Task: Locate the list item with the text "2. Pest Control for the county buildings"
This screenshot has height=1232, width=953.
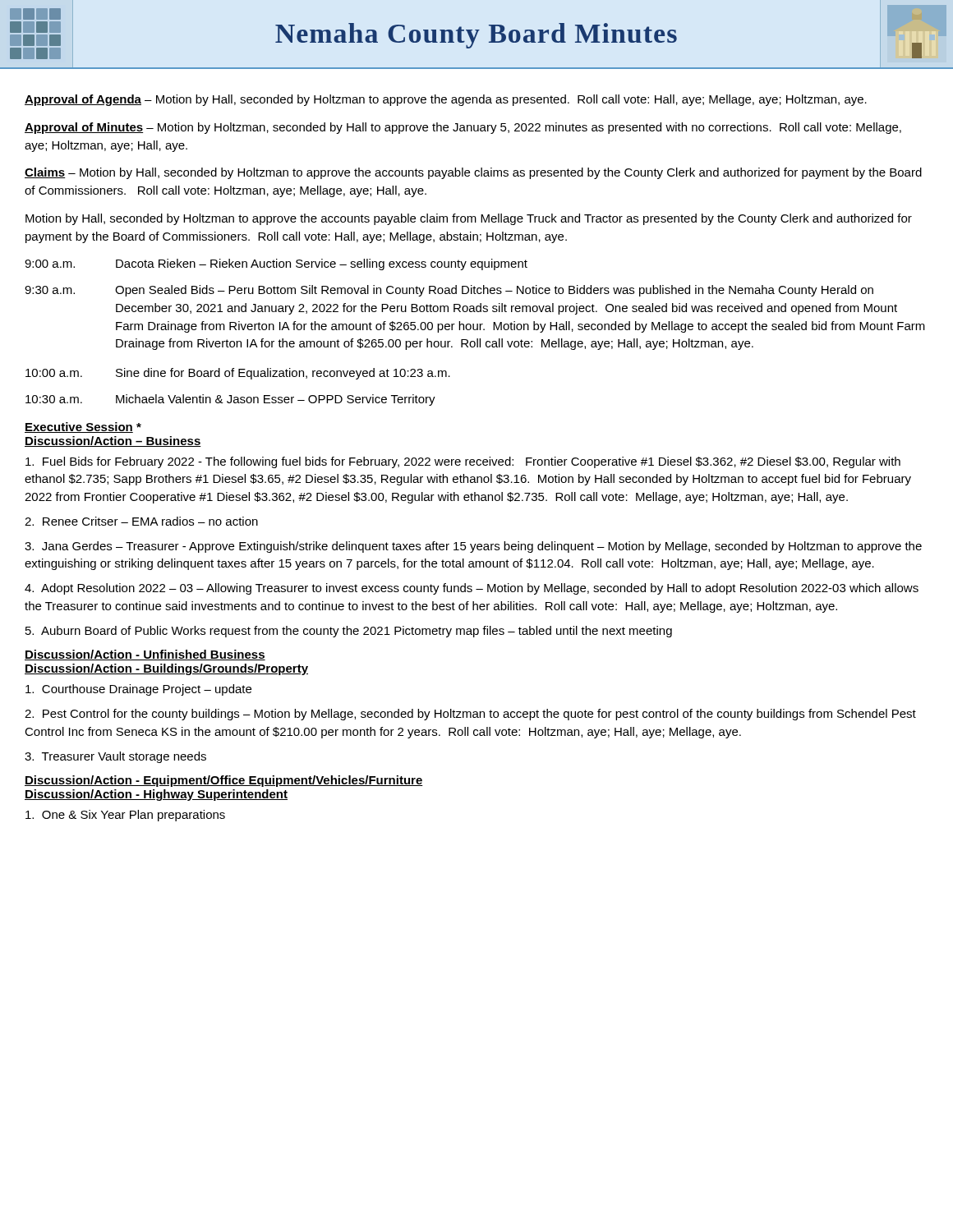Action: pyautogui.click(x=470, y=722)
